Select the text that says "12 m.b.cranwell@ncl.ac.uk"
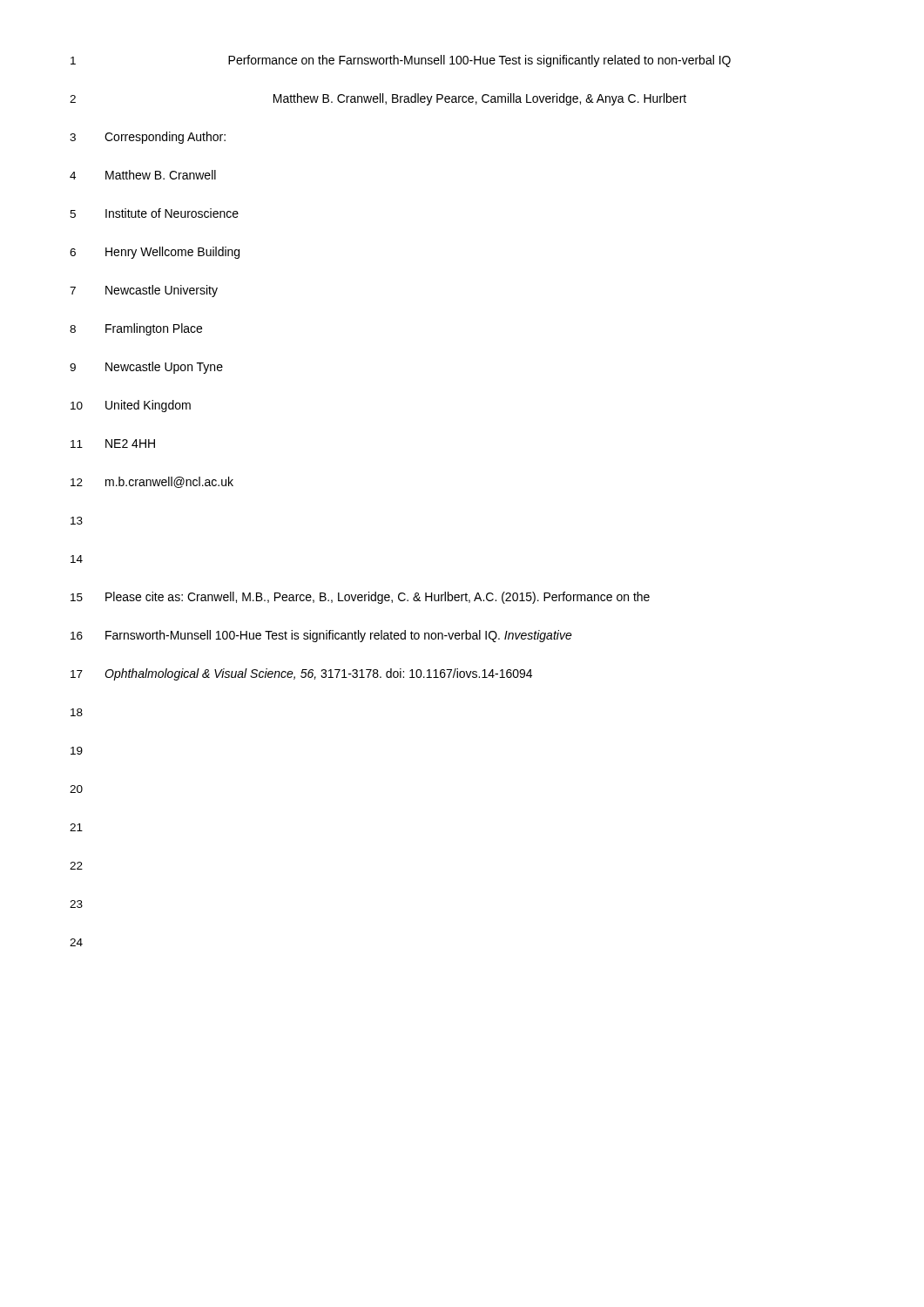The image size is (924, 1307). [152, 482]
